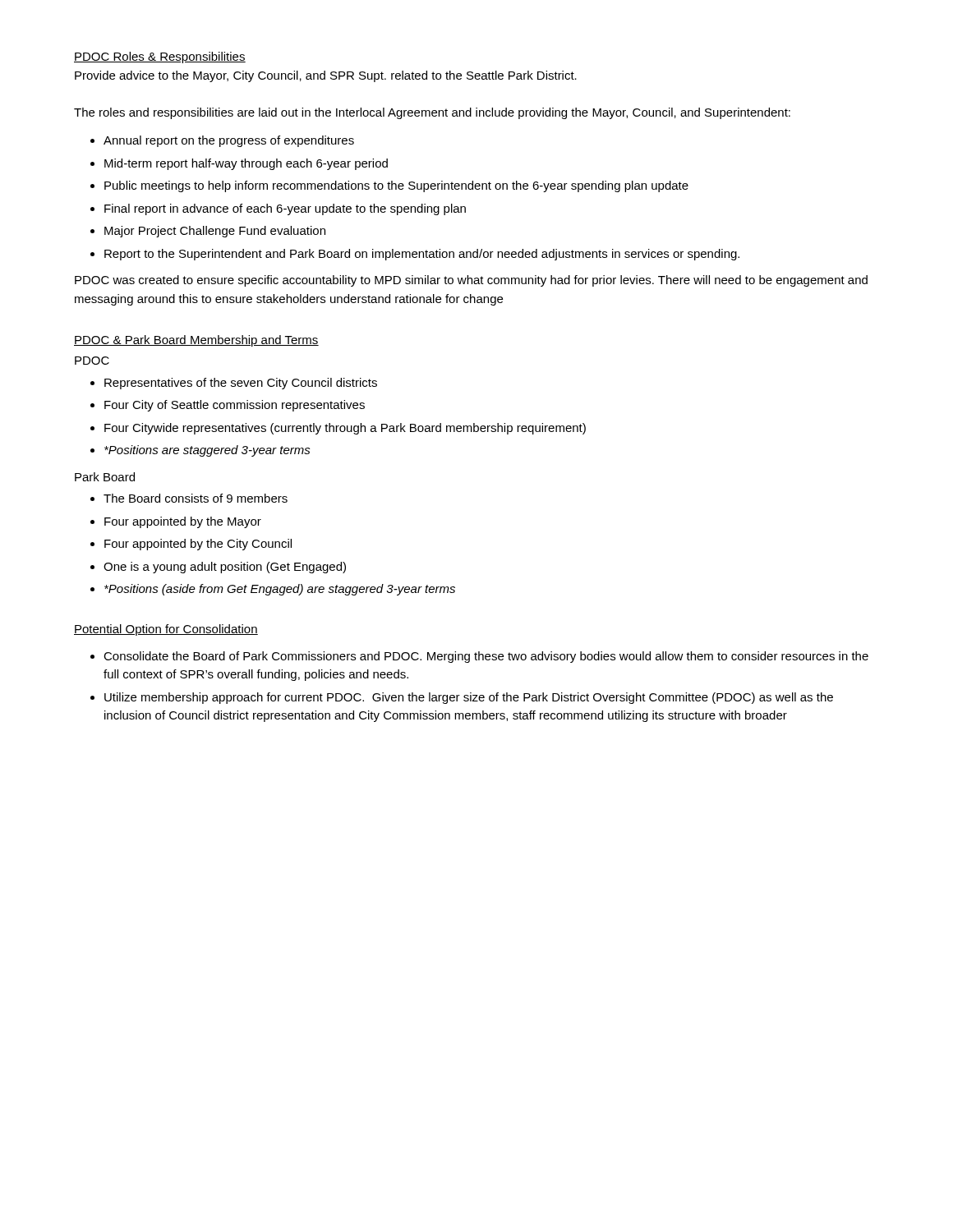The width and height of the screenshot is (953, 1232).
Task: Click the passage that begins "Public meetings to help inform recommendations to"
Action: (x=396, y=185)
